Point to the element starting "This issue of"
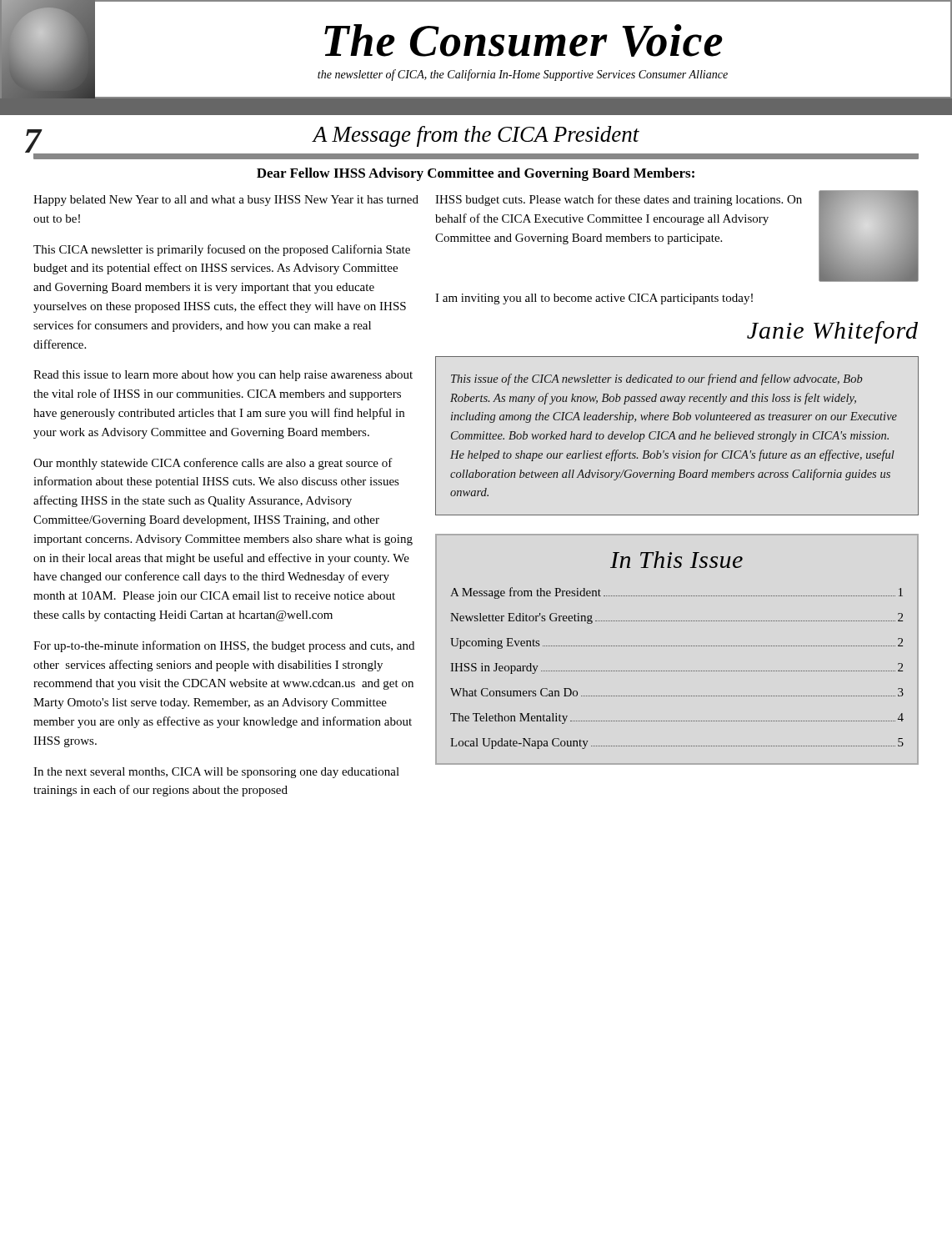This screenshot has height=1251, width=952. pos(674,435)
